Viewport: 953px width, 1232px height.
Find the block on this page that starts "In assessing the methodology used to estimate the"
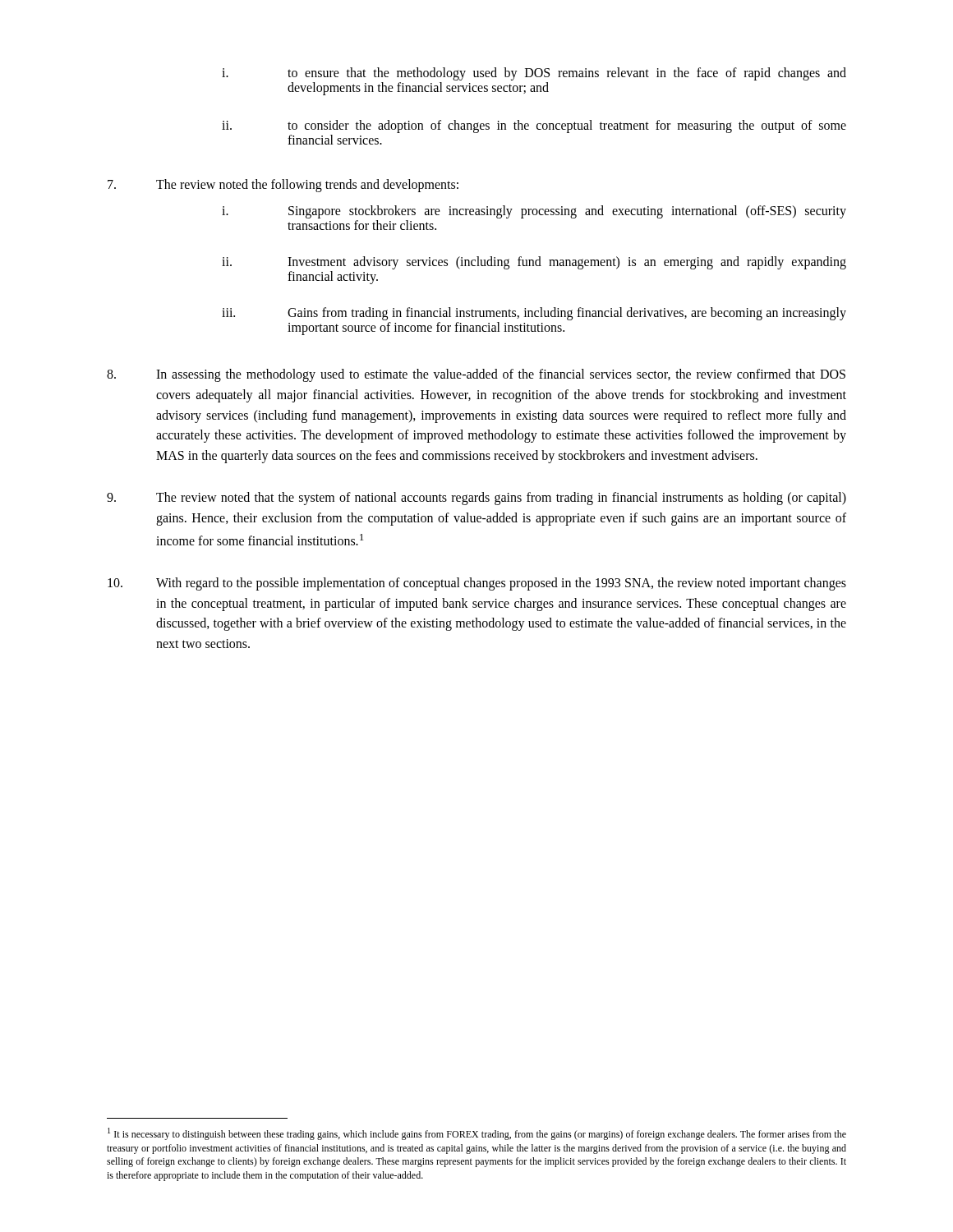tap(476, 416)
